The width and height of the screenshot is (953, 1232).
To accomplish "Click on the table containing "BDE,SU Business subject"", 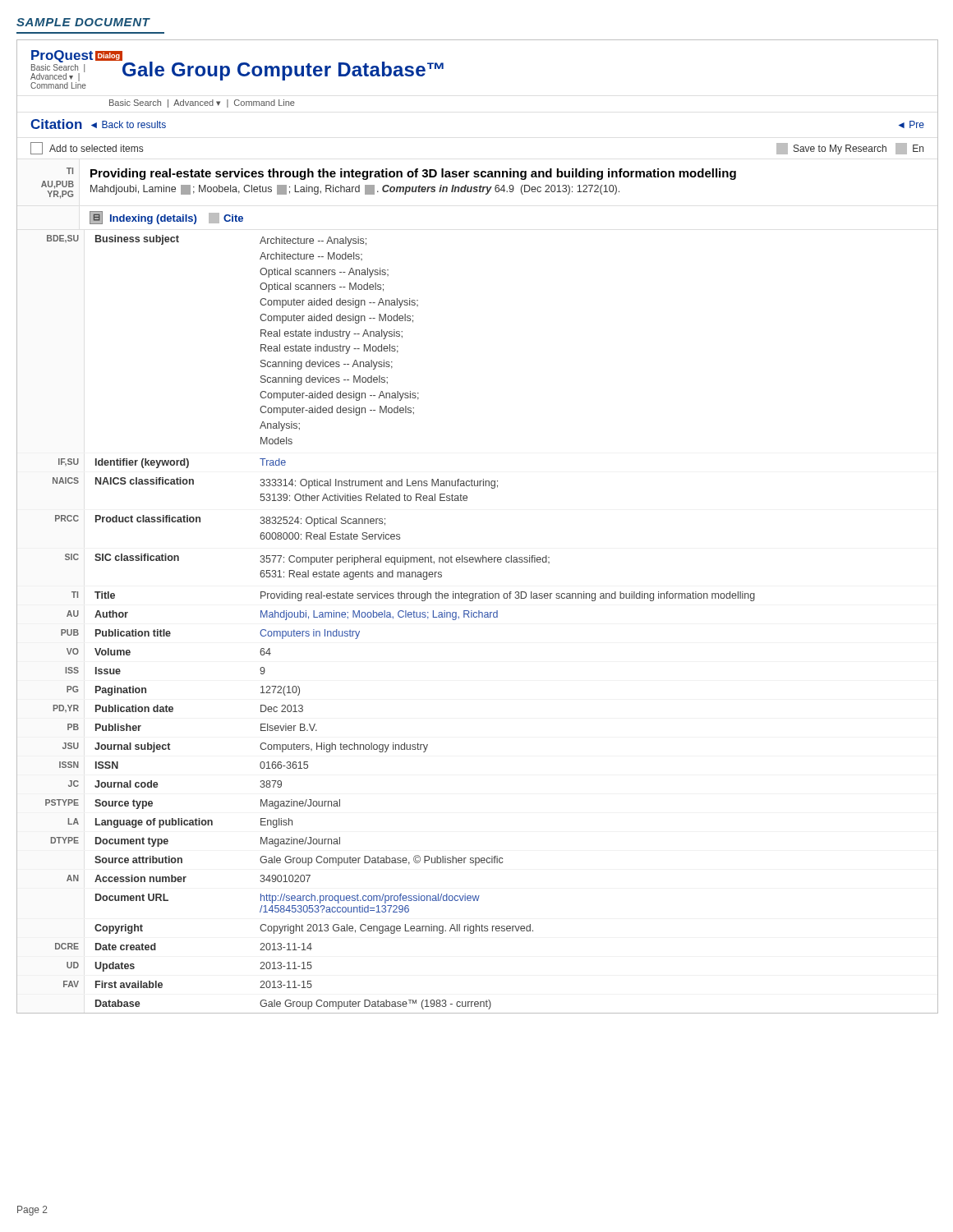I will [x=477, y=621].
